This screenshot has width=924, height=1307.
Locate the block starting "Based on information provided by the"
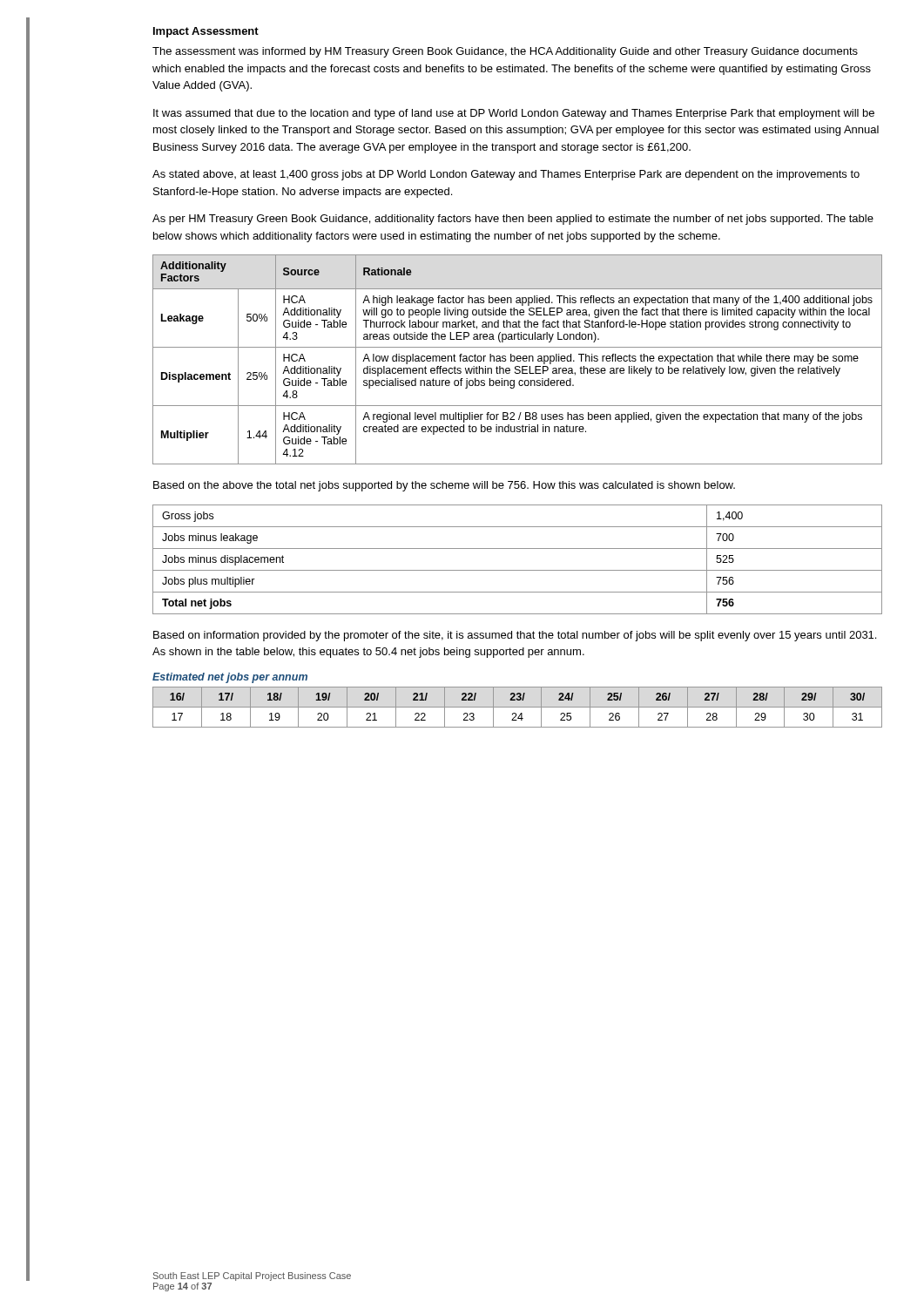click(x=515, y=643)
